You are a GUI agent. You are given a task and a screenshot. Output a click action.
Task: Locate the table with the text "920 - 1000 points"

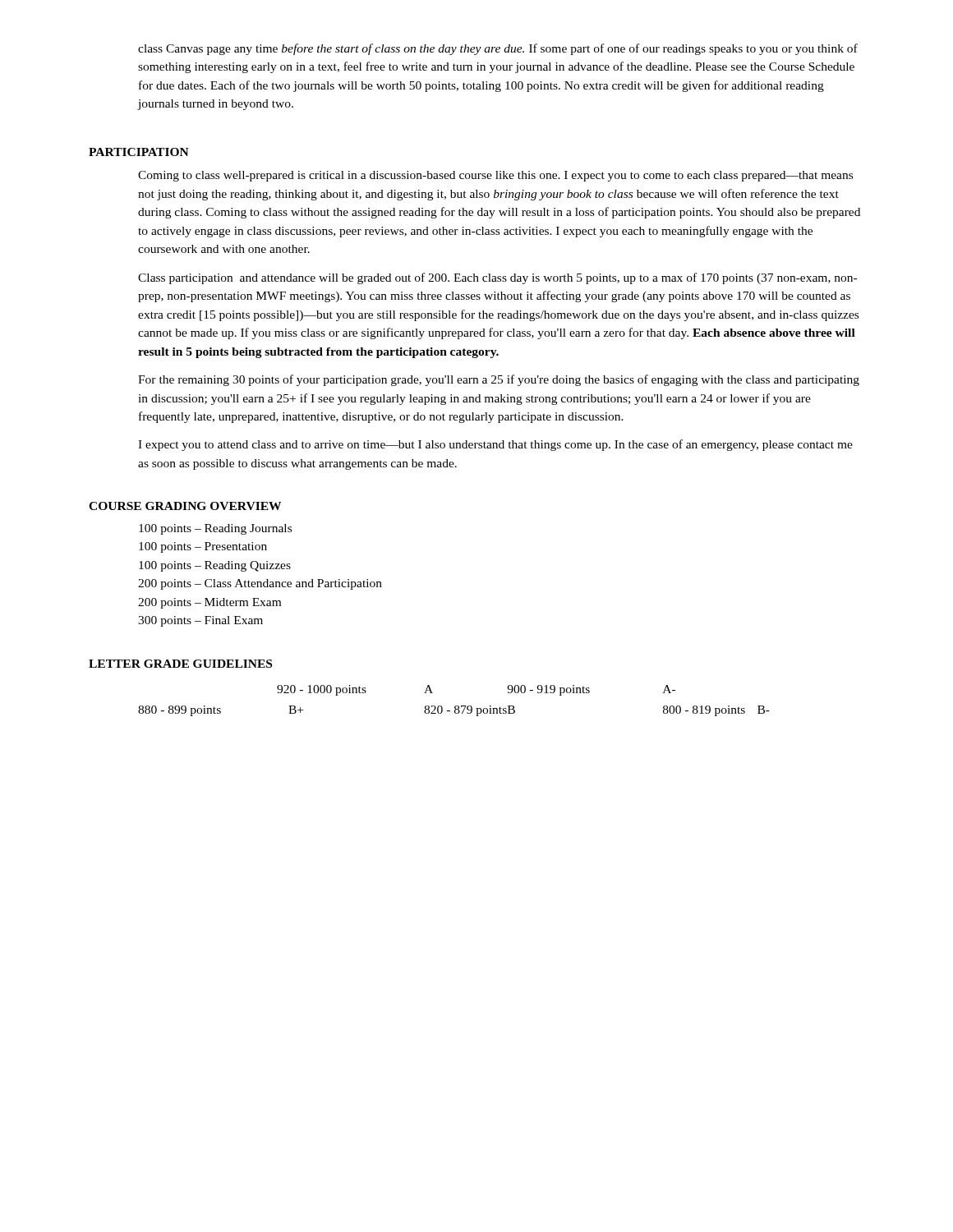(x=480, y=699)
